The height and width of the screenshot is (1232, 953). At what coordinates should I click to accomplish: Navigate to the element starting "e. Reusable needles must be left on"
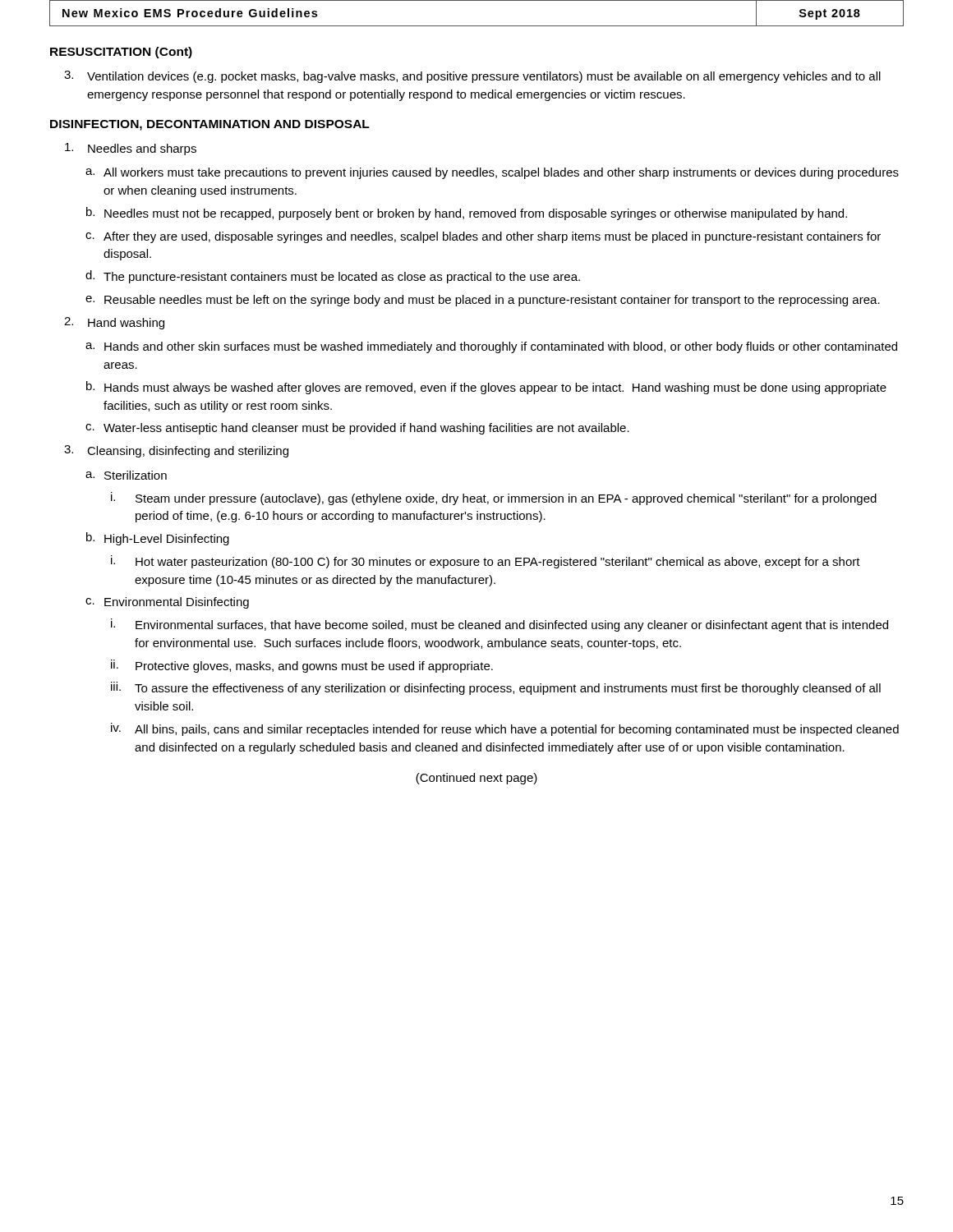495,299
